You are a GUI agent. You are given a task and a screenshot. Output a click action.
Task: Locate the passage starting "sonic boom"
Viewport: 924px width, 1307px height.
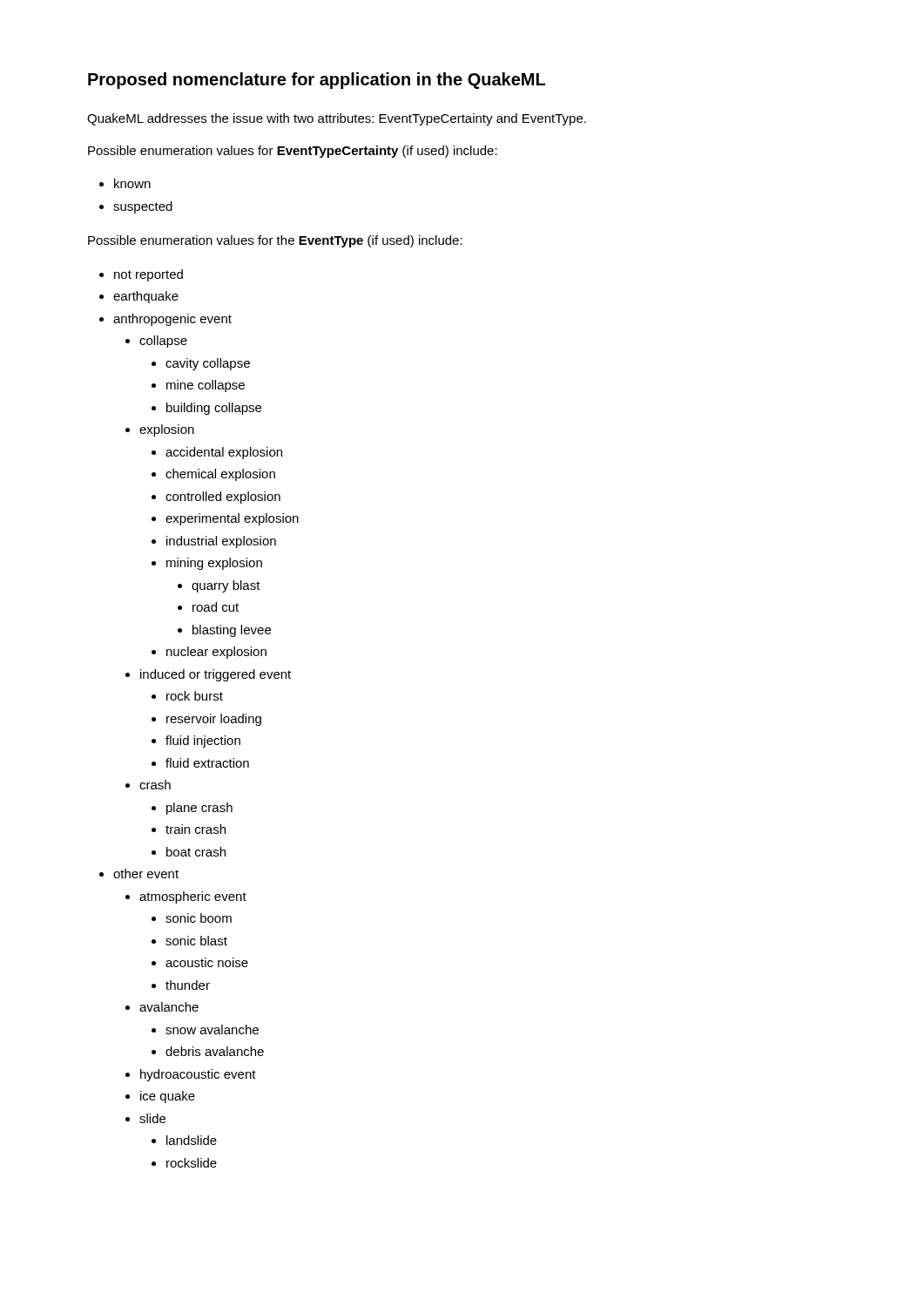coord(199,918)
